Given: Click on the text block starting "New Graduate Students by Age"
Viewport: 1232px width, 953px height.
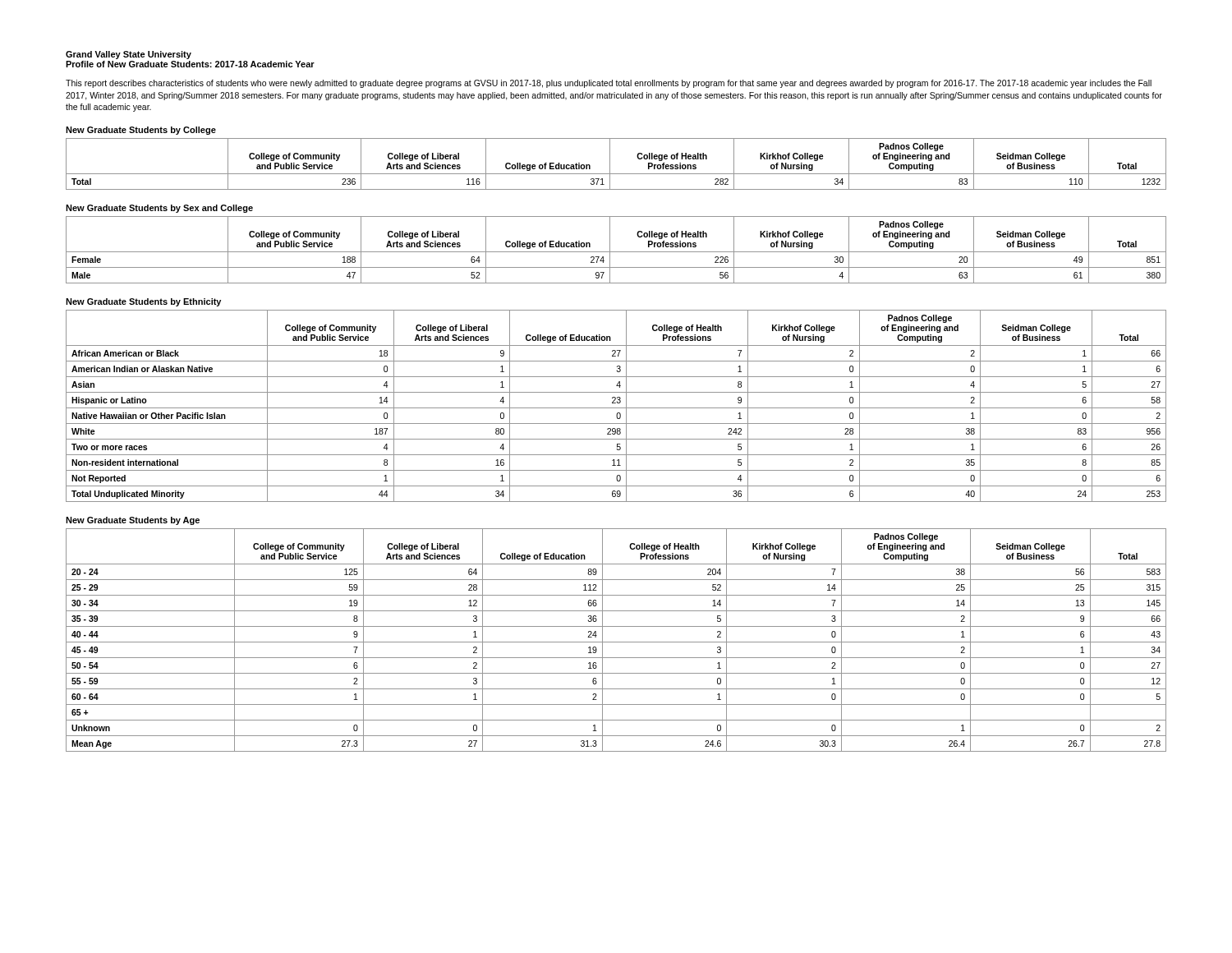Looking at the screenshot, I should coord(133,520).
